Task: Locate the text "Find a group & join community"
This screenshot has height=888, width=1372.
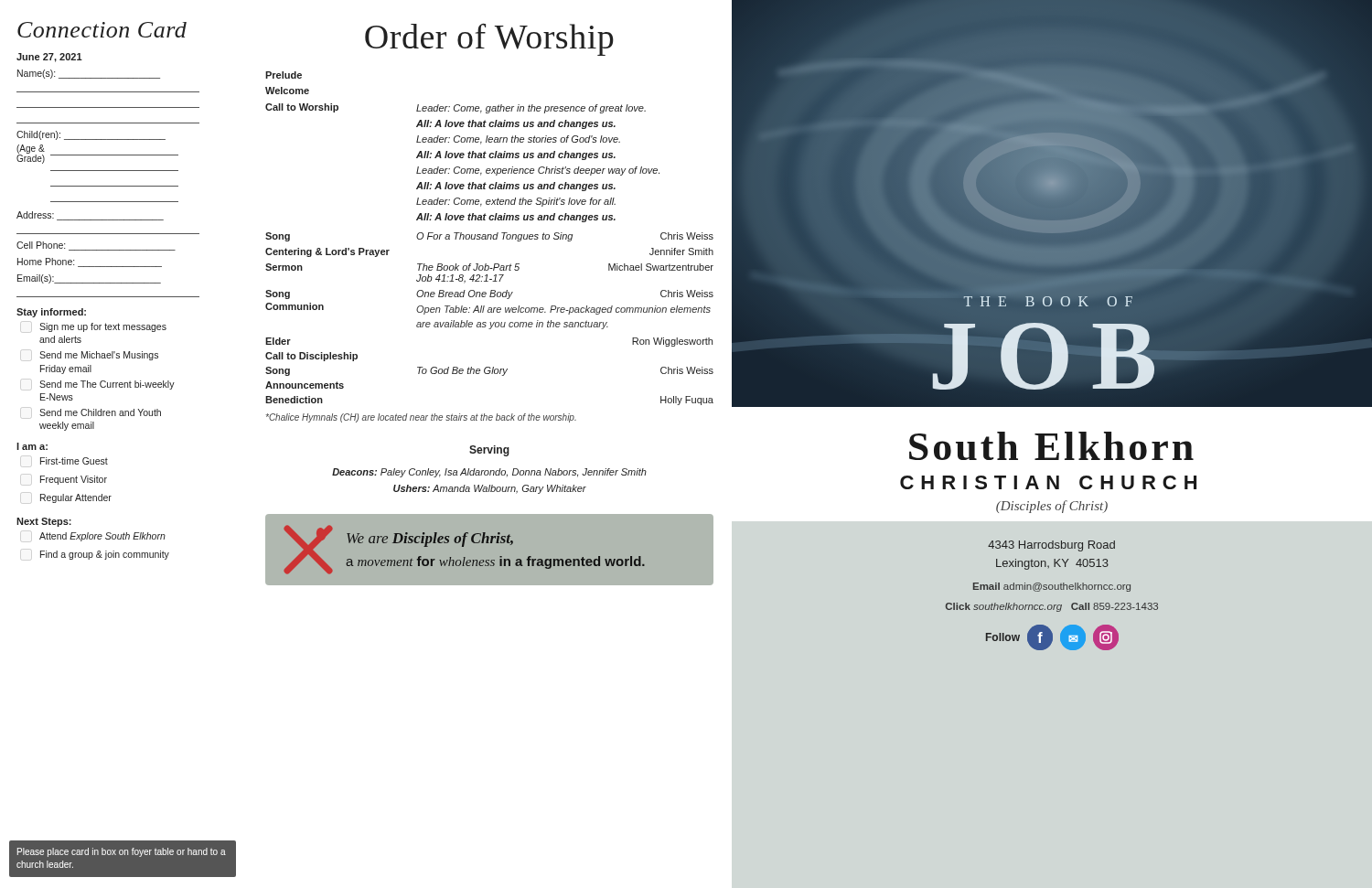Action: [x=95, y=555]
